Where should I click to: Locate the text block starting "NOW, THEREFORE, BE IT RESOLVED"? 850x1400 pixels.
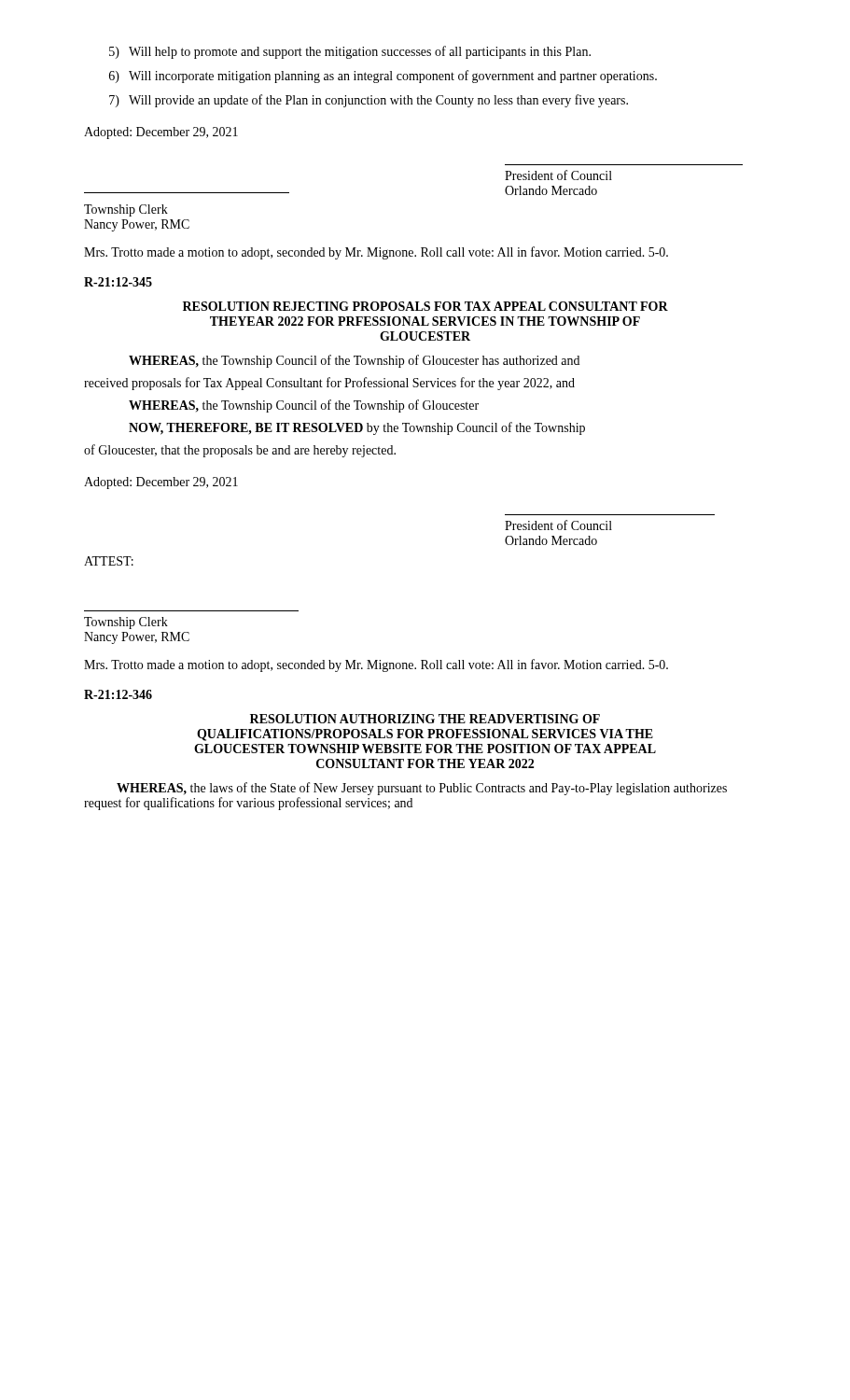tap(357, 428)
